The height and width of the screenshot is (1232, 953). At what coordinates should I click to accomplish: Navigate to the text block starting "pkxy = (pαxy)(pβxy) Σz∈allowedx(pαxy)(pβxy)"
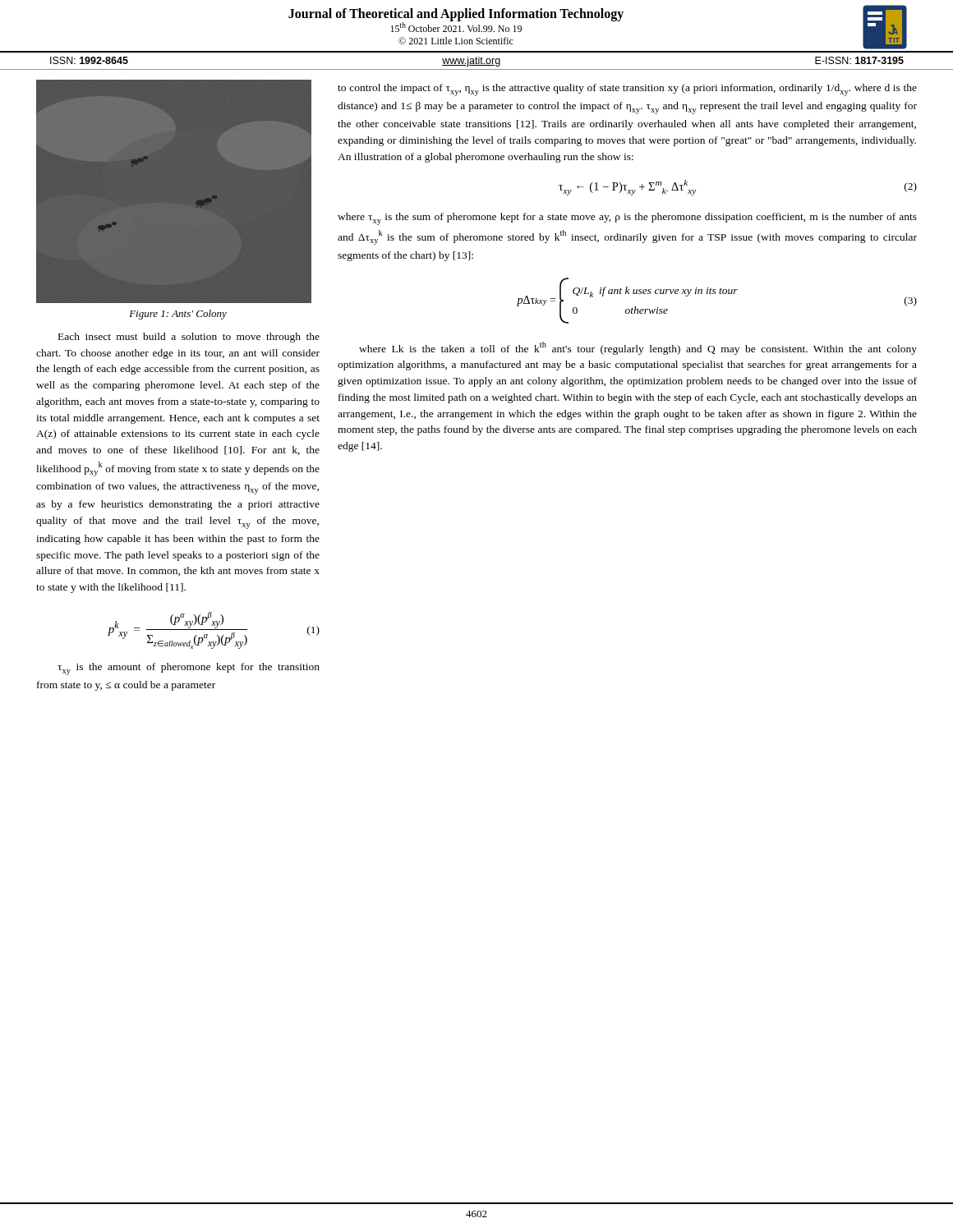click(178, 630)
